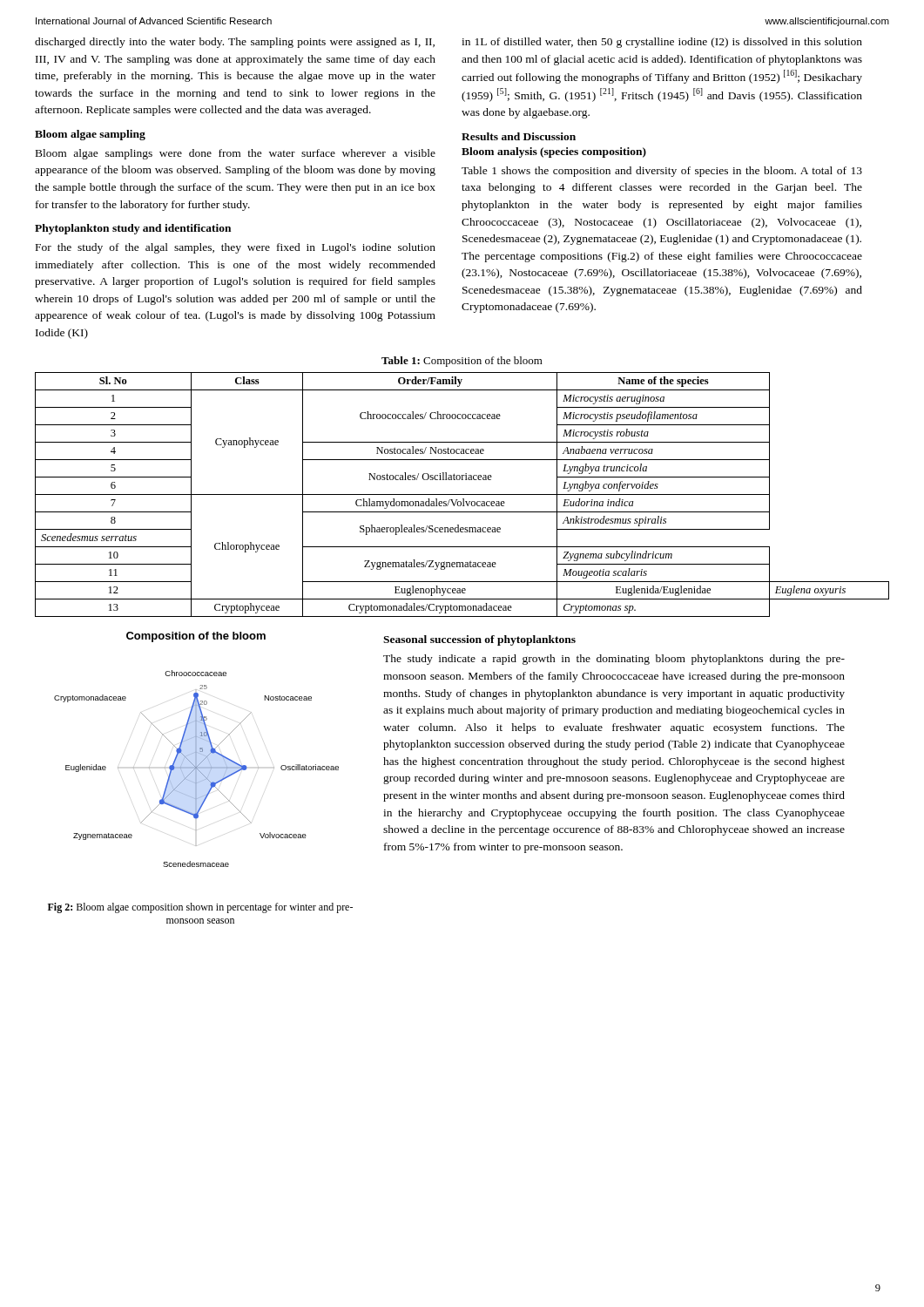
Task: Select a radar chart
Action: (x=196, y=761)
